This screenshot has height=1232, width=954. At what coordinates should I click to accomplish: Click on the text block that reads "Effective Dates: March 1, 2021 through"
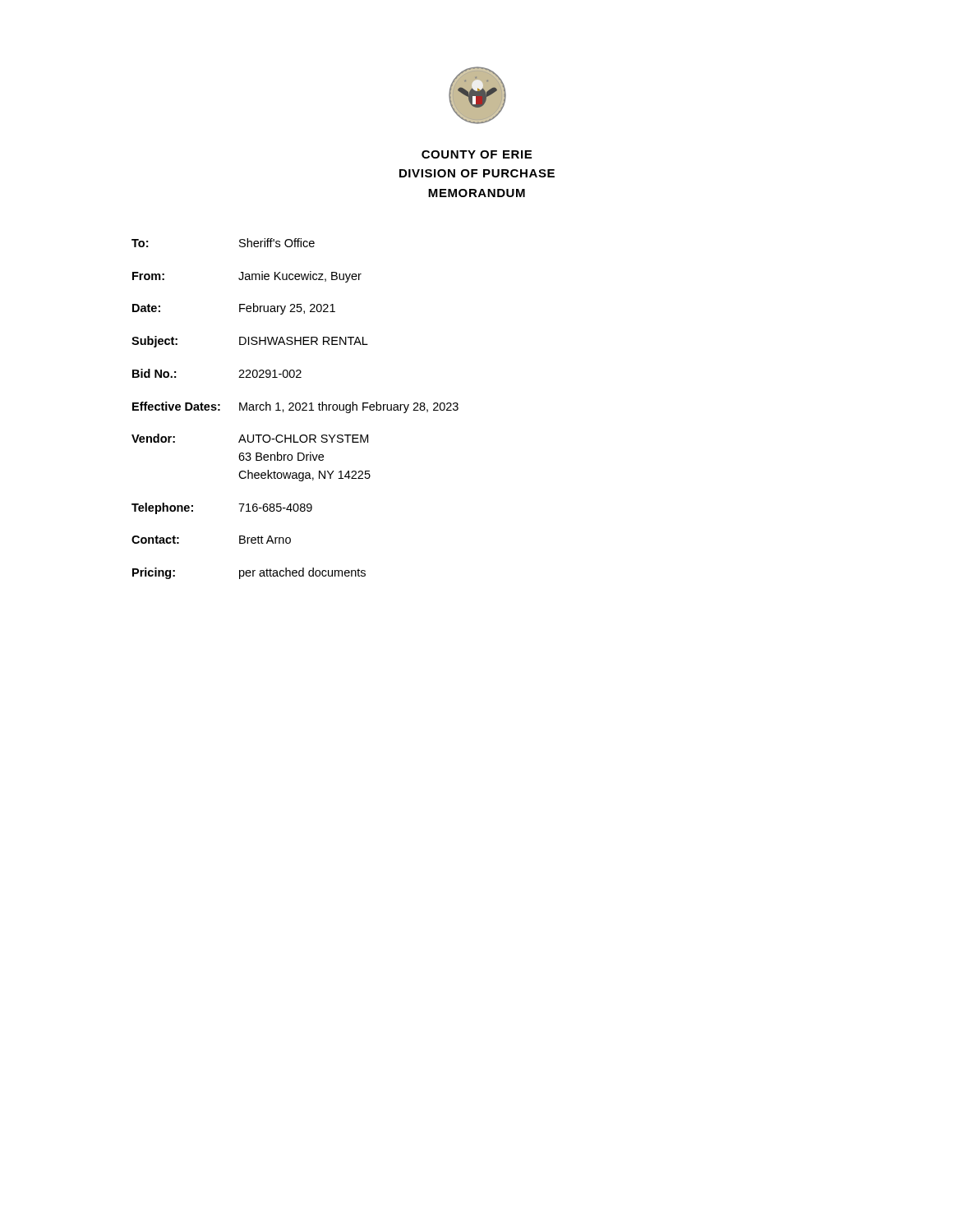295,407
